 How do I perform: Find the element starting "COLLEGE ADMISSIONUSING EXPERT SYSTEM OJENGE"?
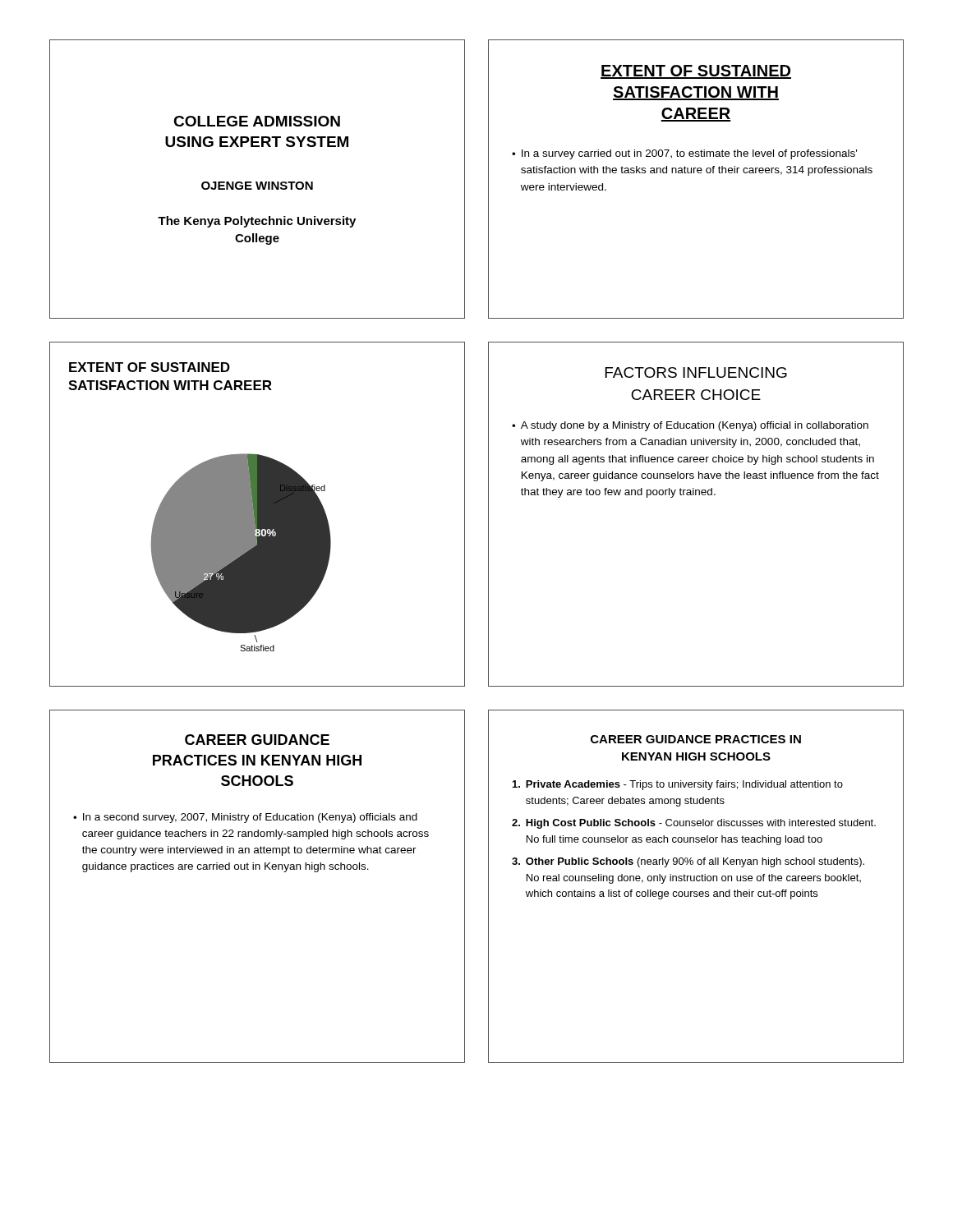[257, 179]
